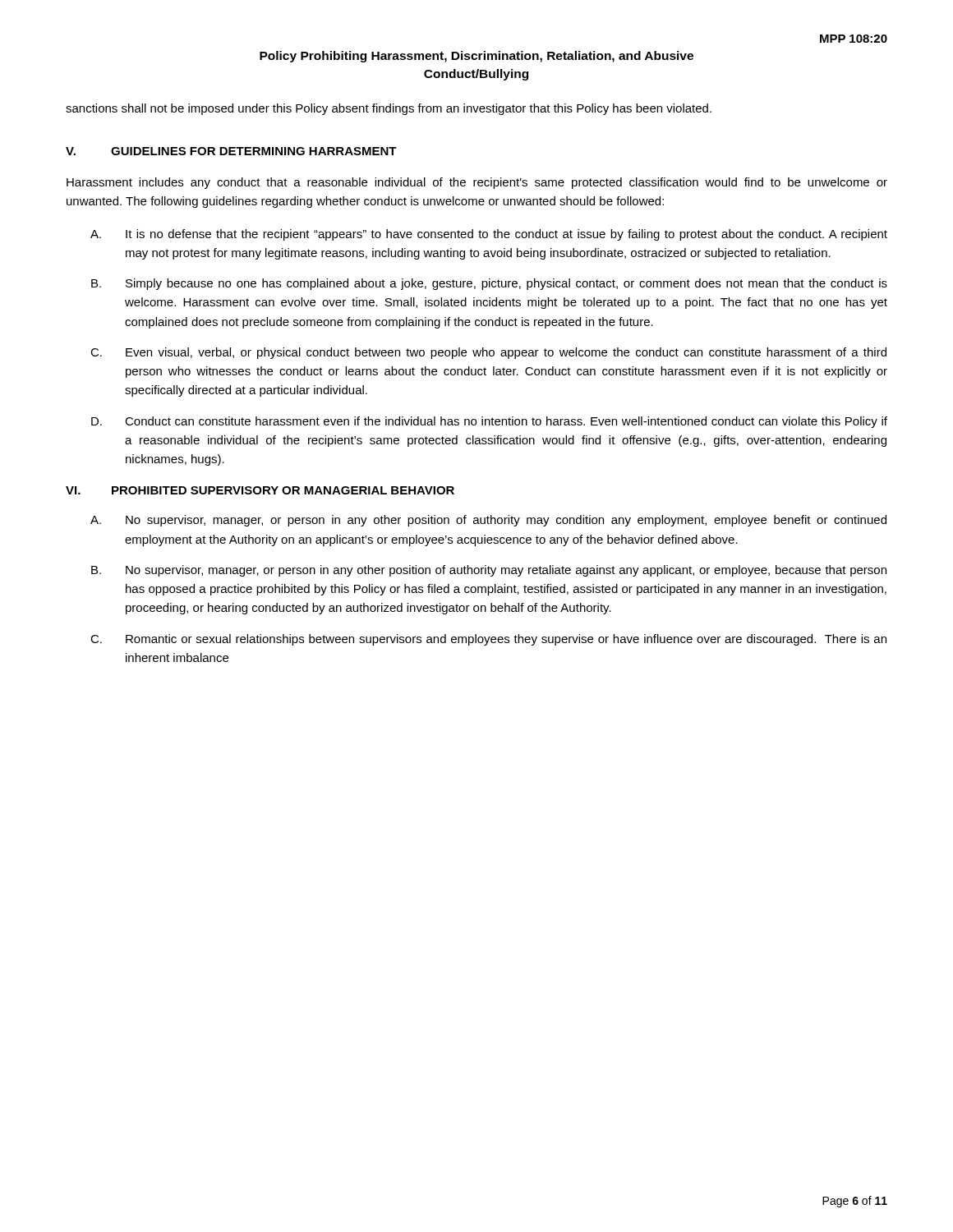Find the block on this page that starts "C. Romantic or sexual relationships between supervisors"
Image resolution: width=953 pixels, height=1232 pixels.
tap(489, 648)
